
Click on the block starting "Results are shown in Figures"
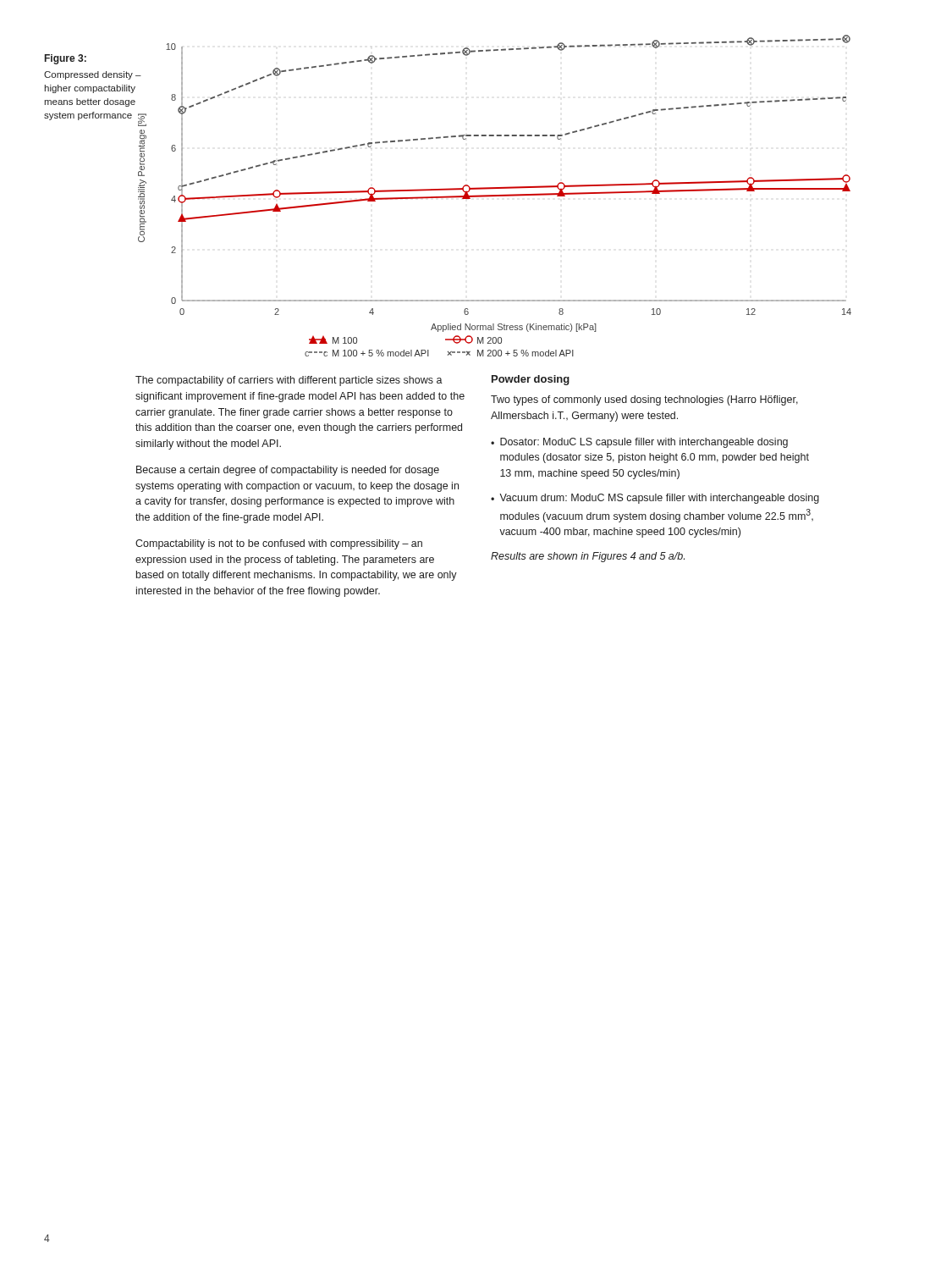coord(656,557)
